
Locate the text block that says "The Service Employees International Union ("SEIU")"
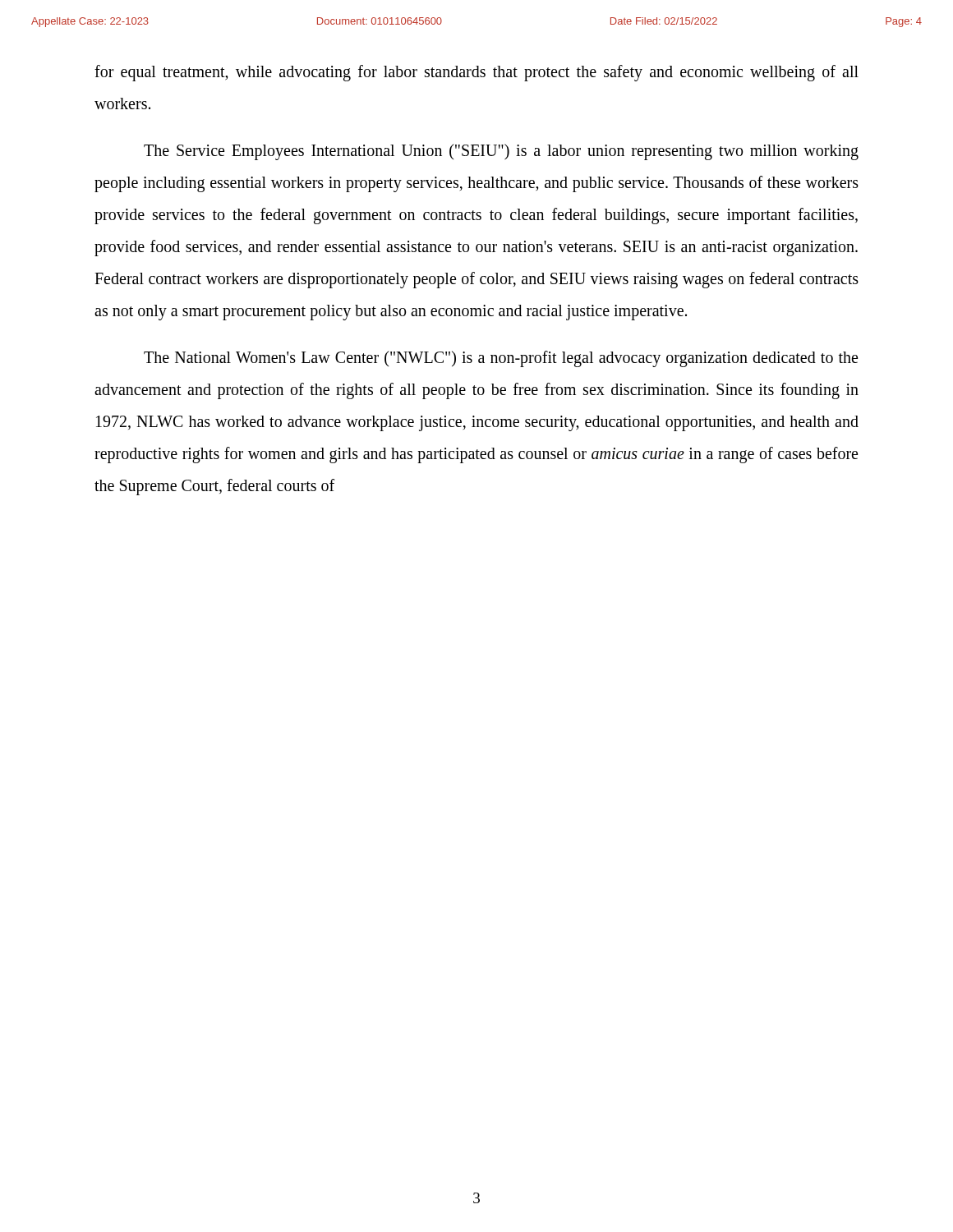(476, 230)
